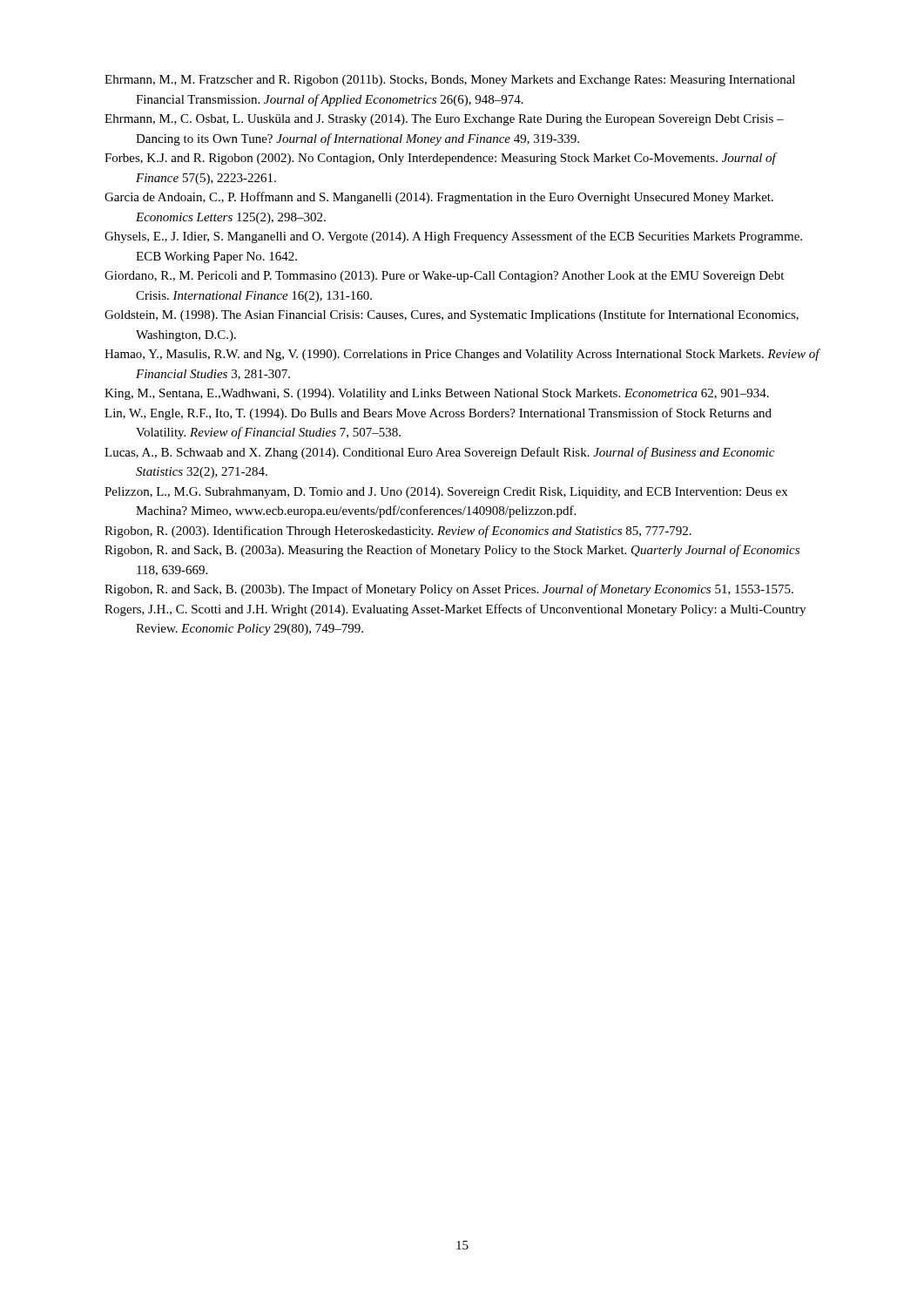Point to the block beginning "Forbes, K.J. and R. Rigobon (2002). No Contagion,"
This screenshot has width=924, height=1307.
[440, 167]
